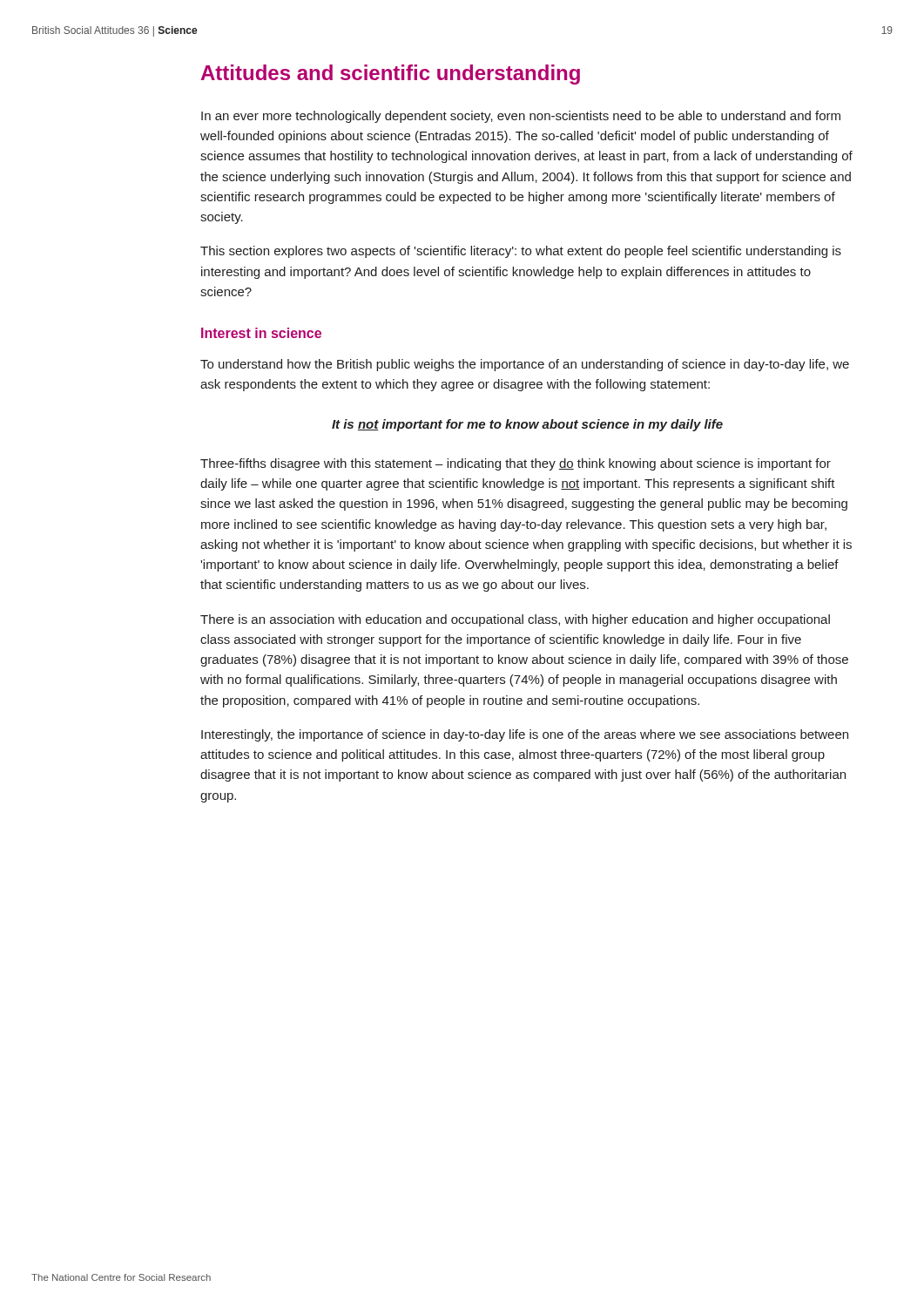Point to the block beginning "Three-fifths disagree with"
Screen dimensions: 1307x924
pos(526,524)
